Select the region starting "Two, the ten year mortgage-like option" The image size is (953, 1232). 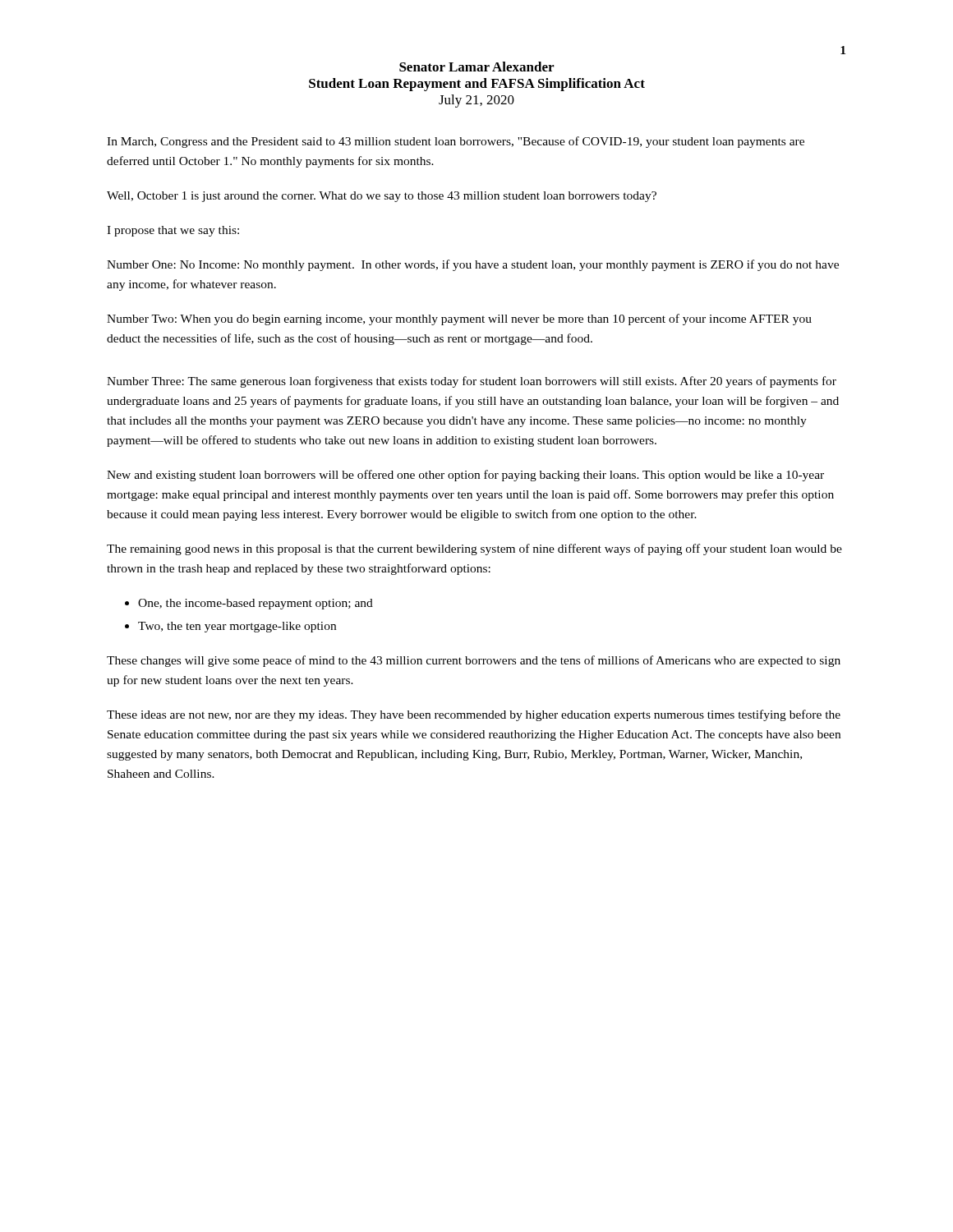pyautogui.click(x=237, y=626)
